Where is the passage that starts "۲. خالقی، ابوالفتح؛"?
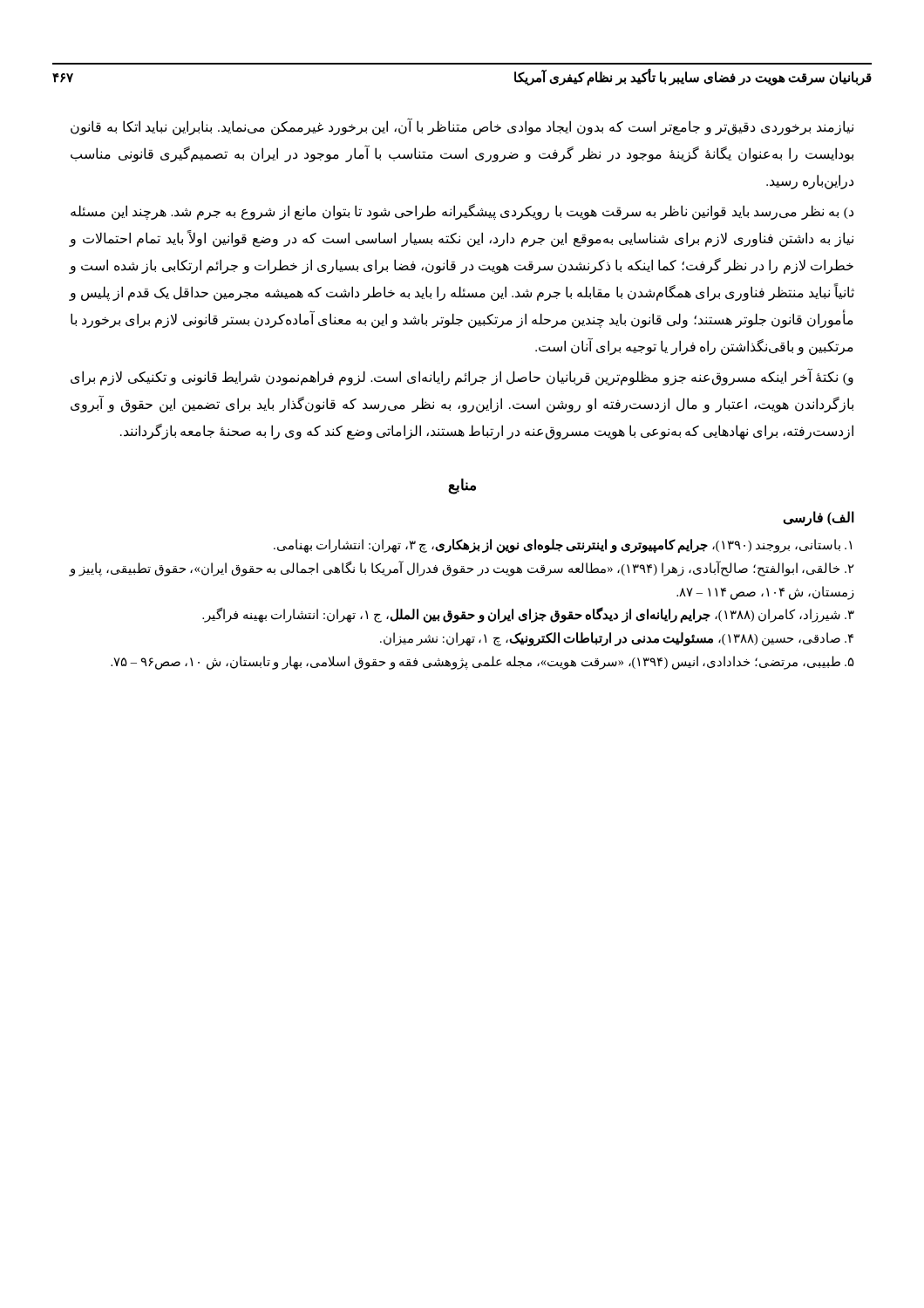Image resolution: width=924 pixels, height=1308 pixels. point(462,580)
